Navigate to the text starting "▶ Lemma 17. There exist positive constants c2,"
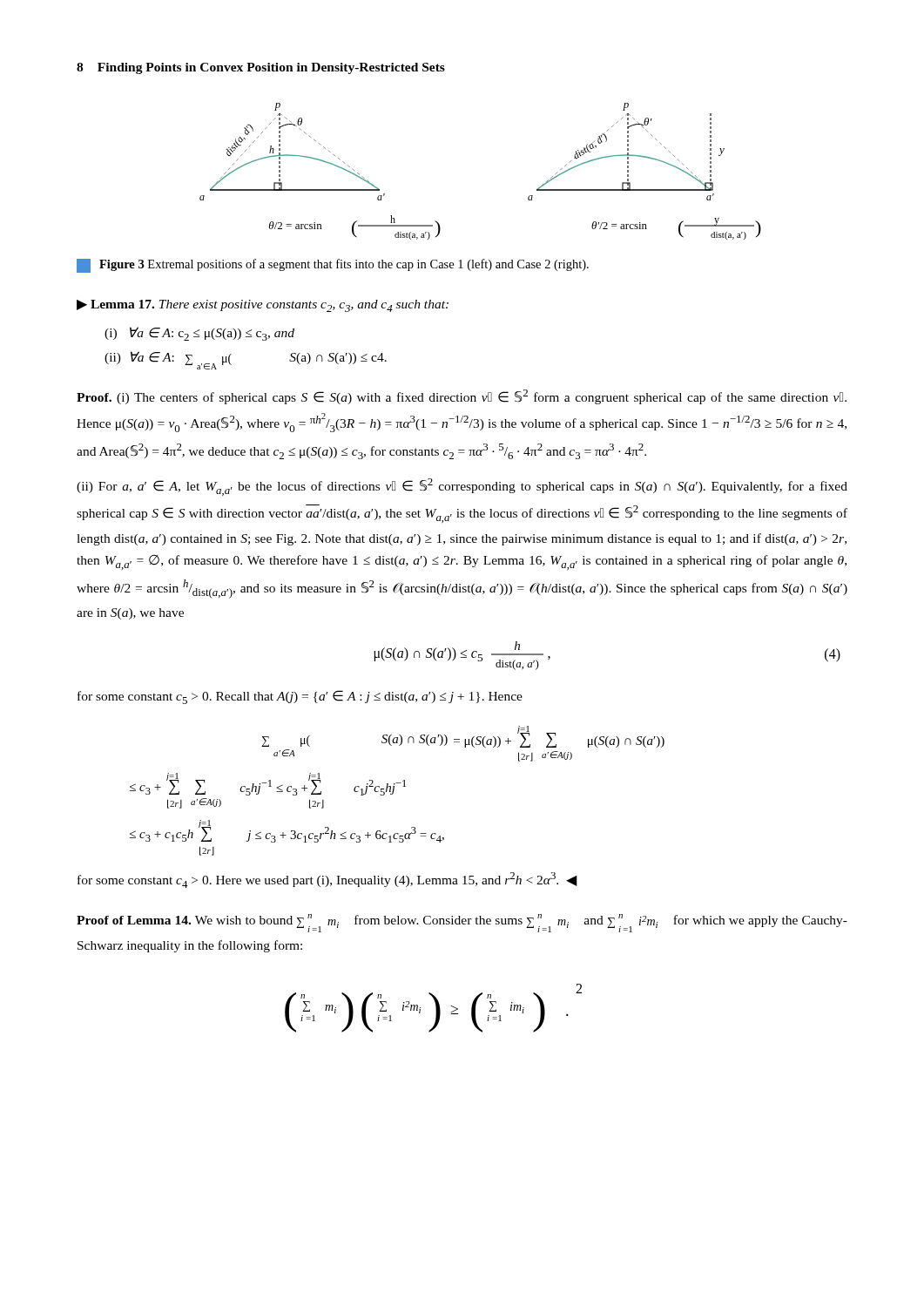Image resolution: width=924 pixels, height=1307 pixels. 263,306
